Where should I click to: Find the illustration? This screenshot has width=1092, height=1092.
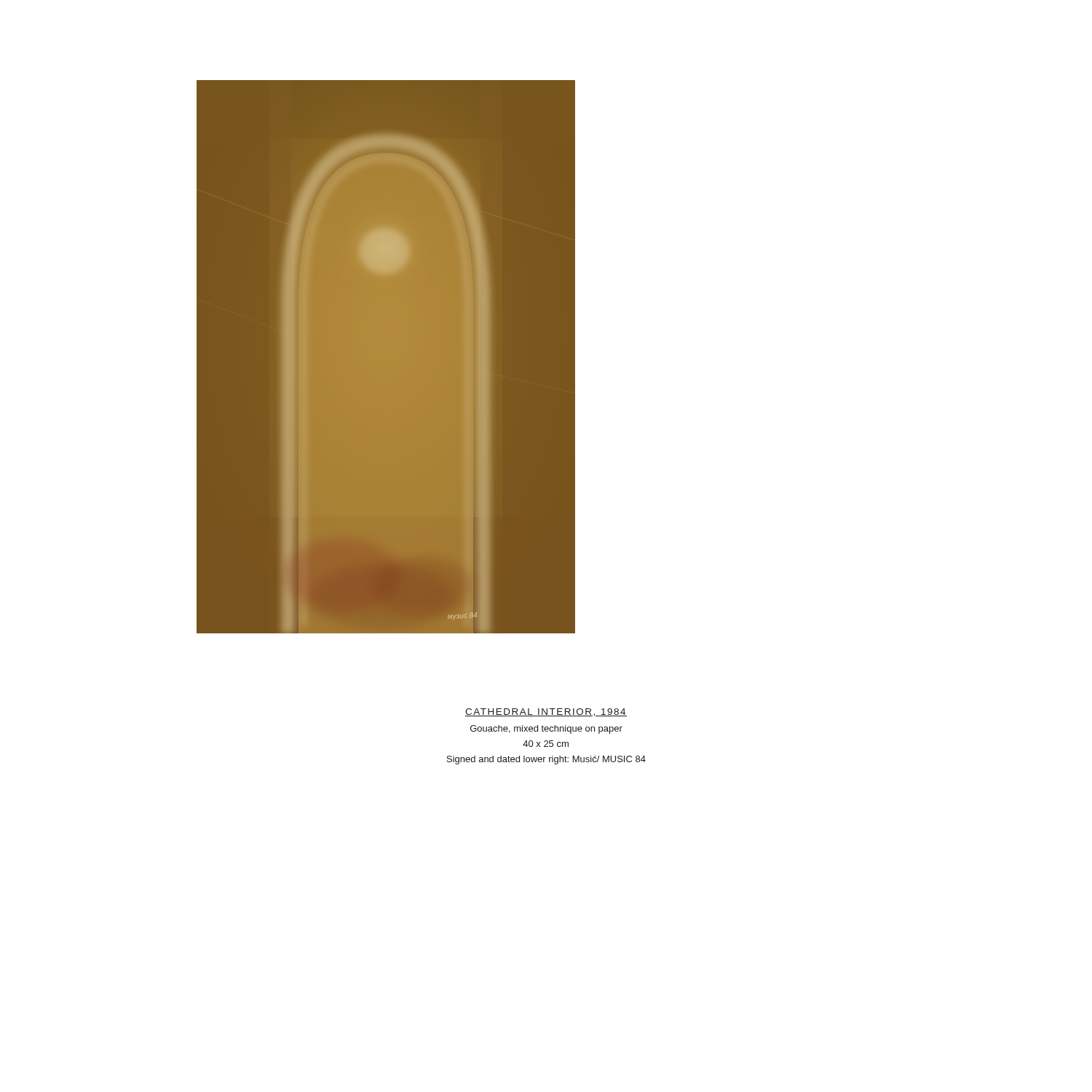386,357
